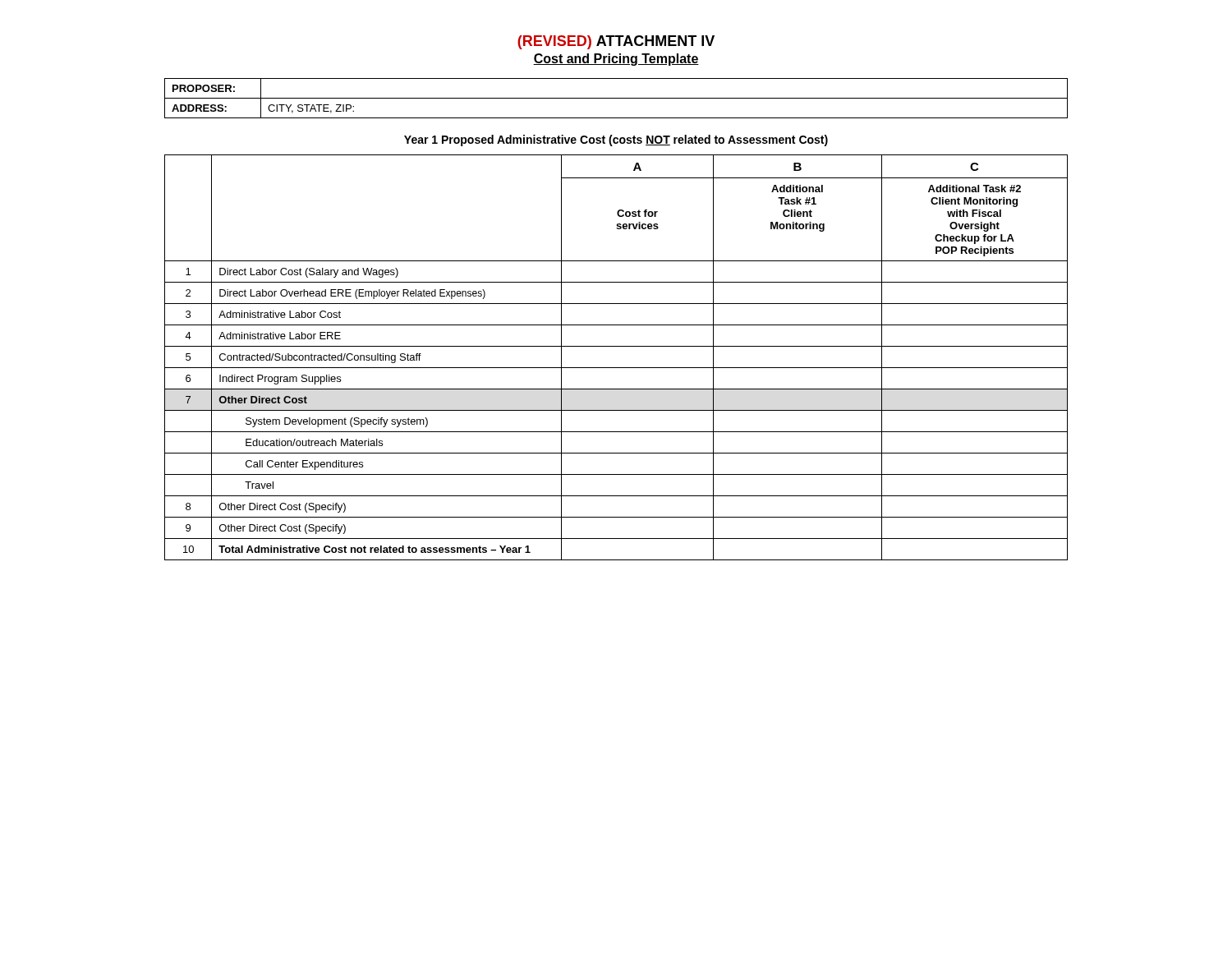Select the region starting "(REVISED) ATTACHMENT IV Cost"

click(x=616, y=50)
